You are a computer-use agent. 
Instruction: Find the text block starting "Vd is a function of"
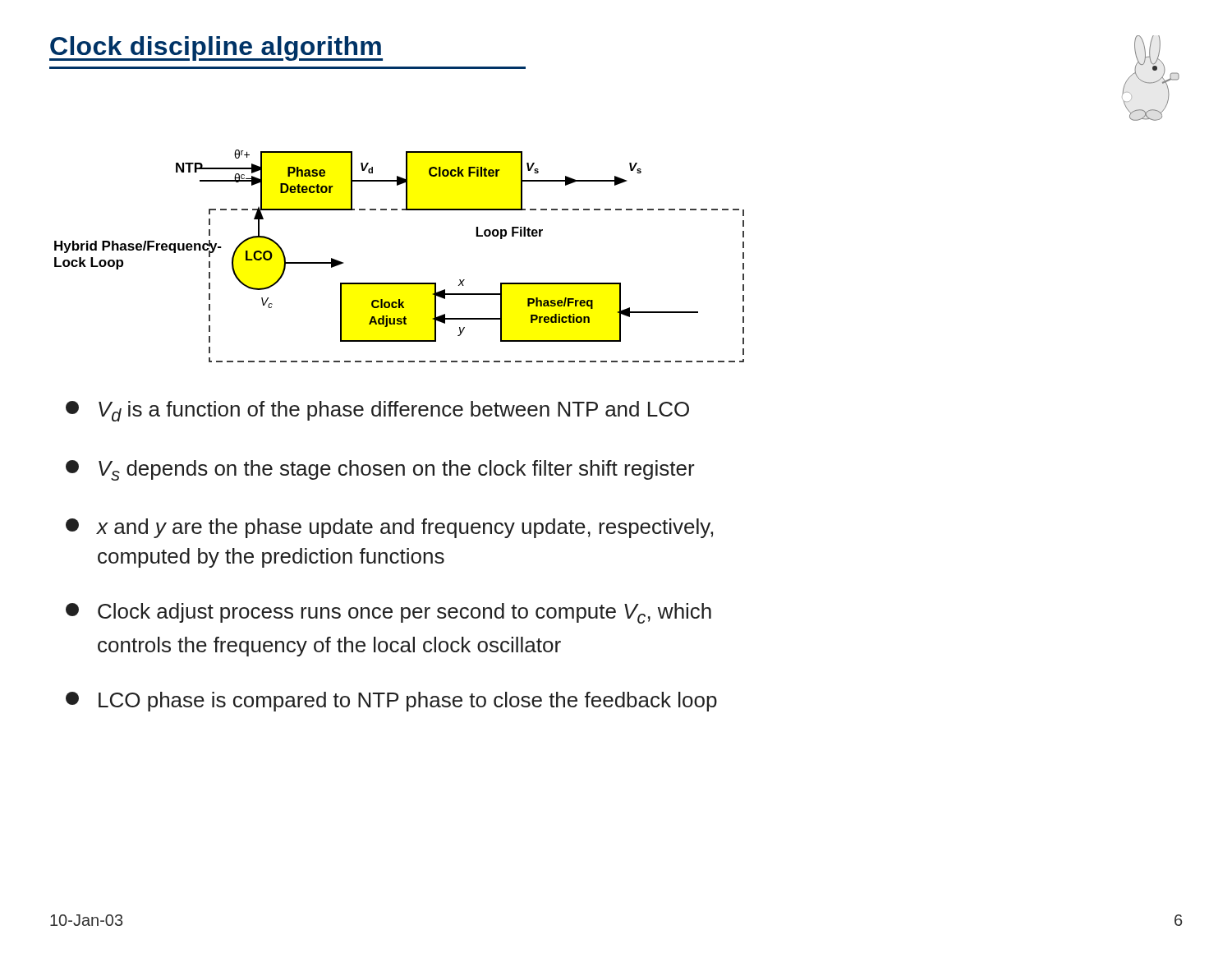click(x=378, y=411)
